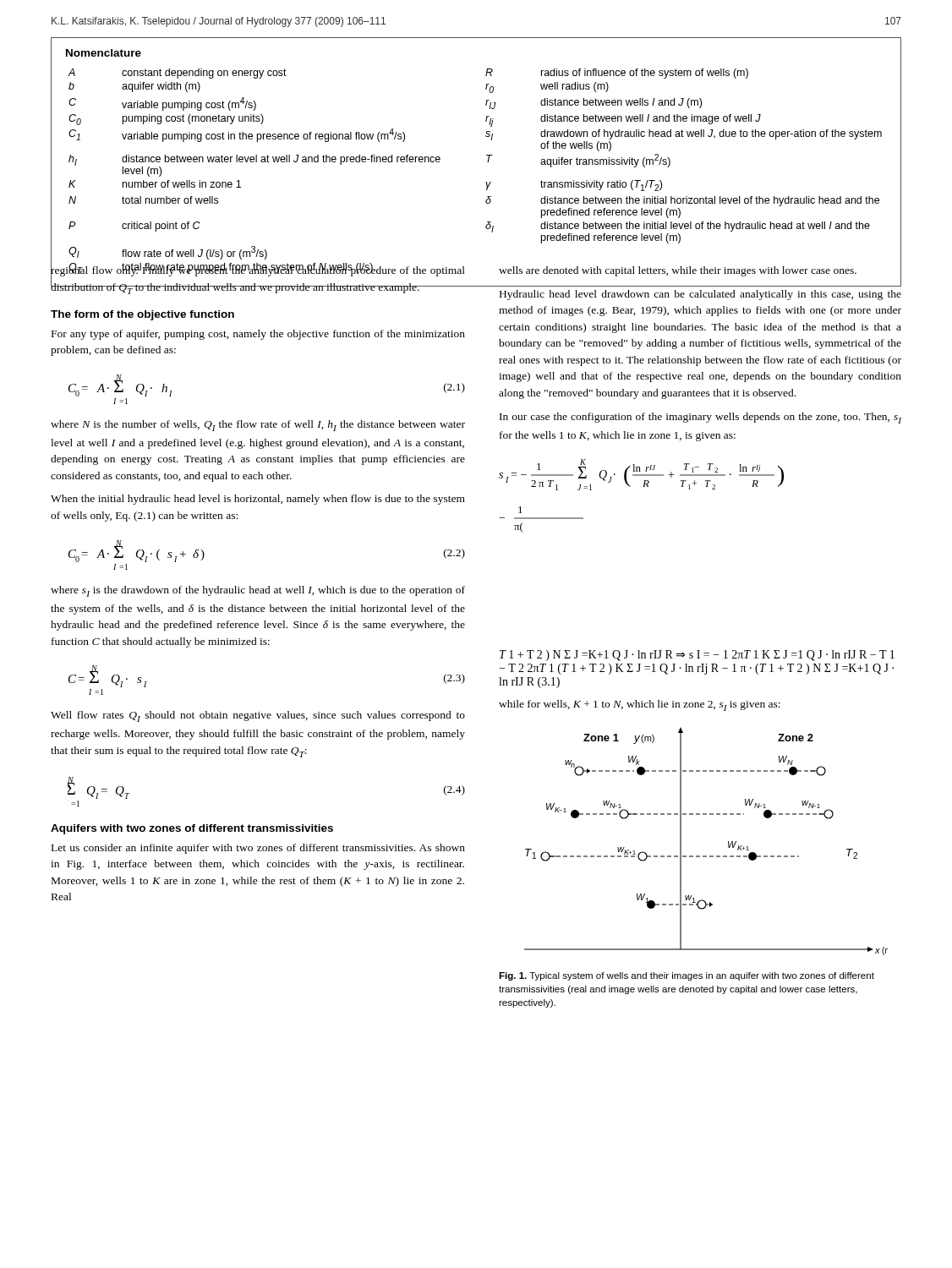Locate the element starting "N Σ I =1 Q I"

(x=93, y=787)
